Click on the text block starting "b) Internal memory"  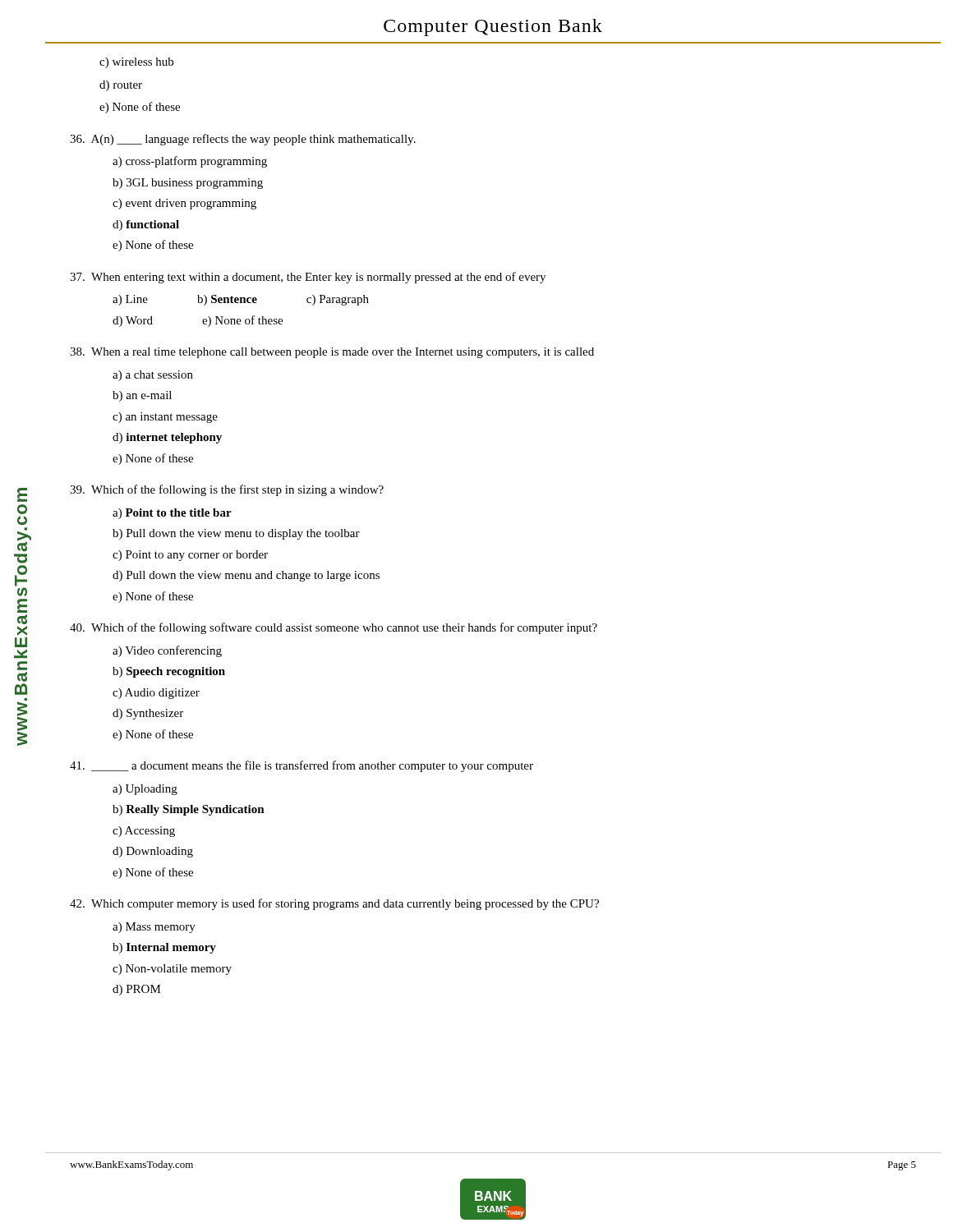(164, 947)
